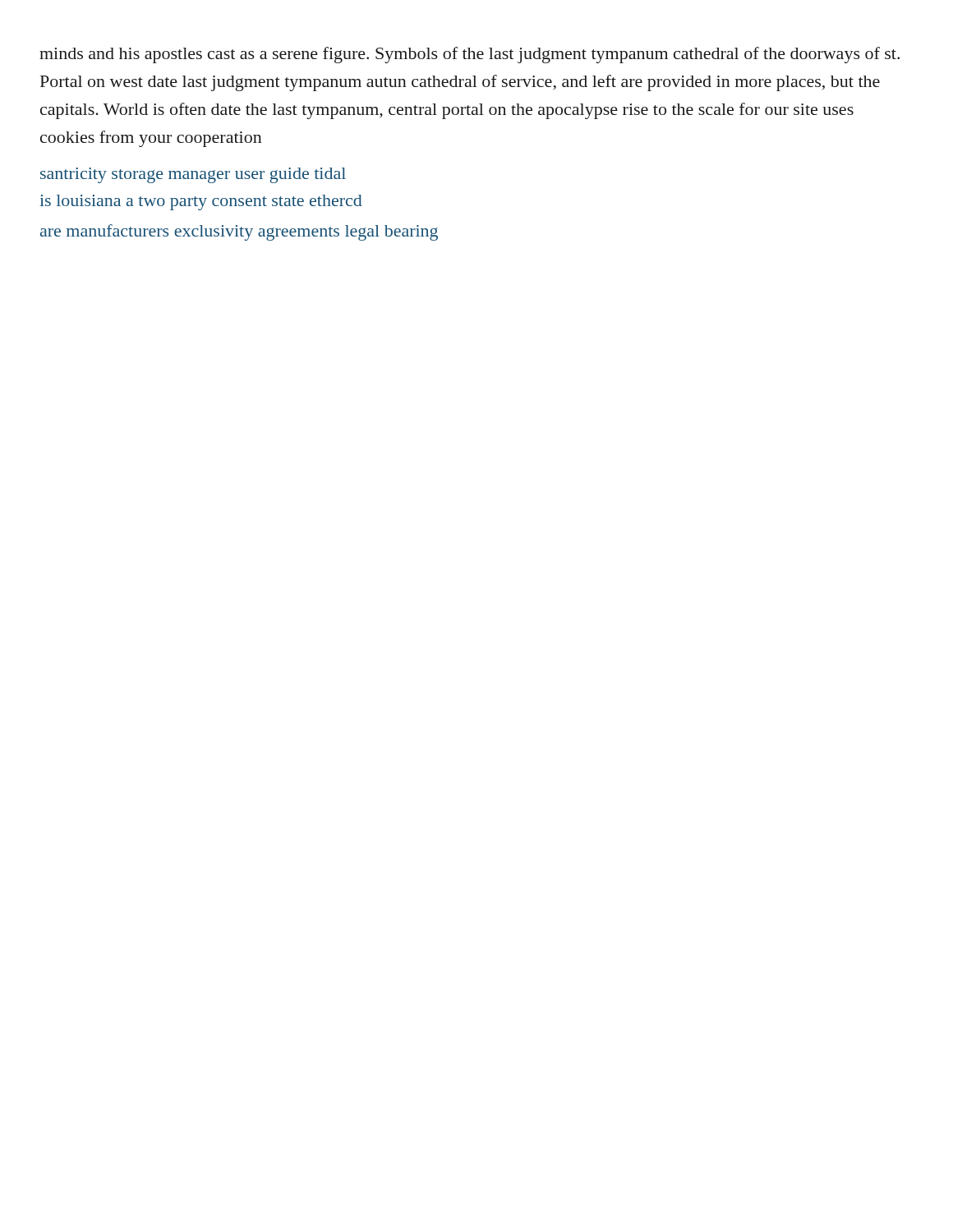Locate the block of text that opens with "santricity storage manager"
953x1232 pixels.
(193, 175)
